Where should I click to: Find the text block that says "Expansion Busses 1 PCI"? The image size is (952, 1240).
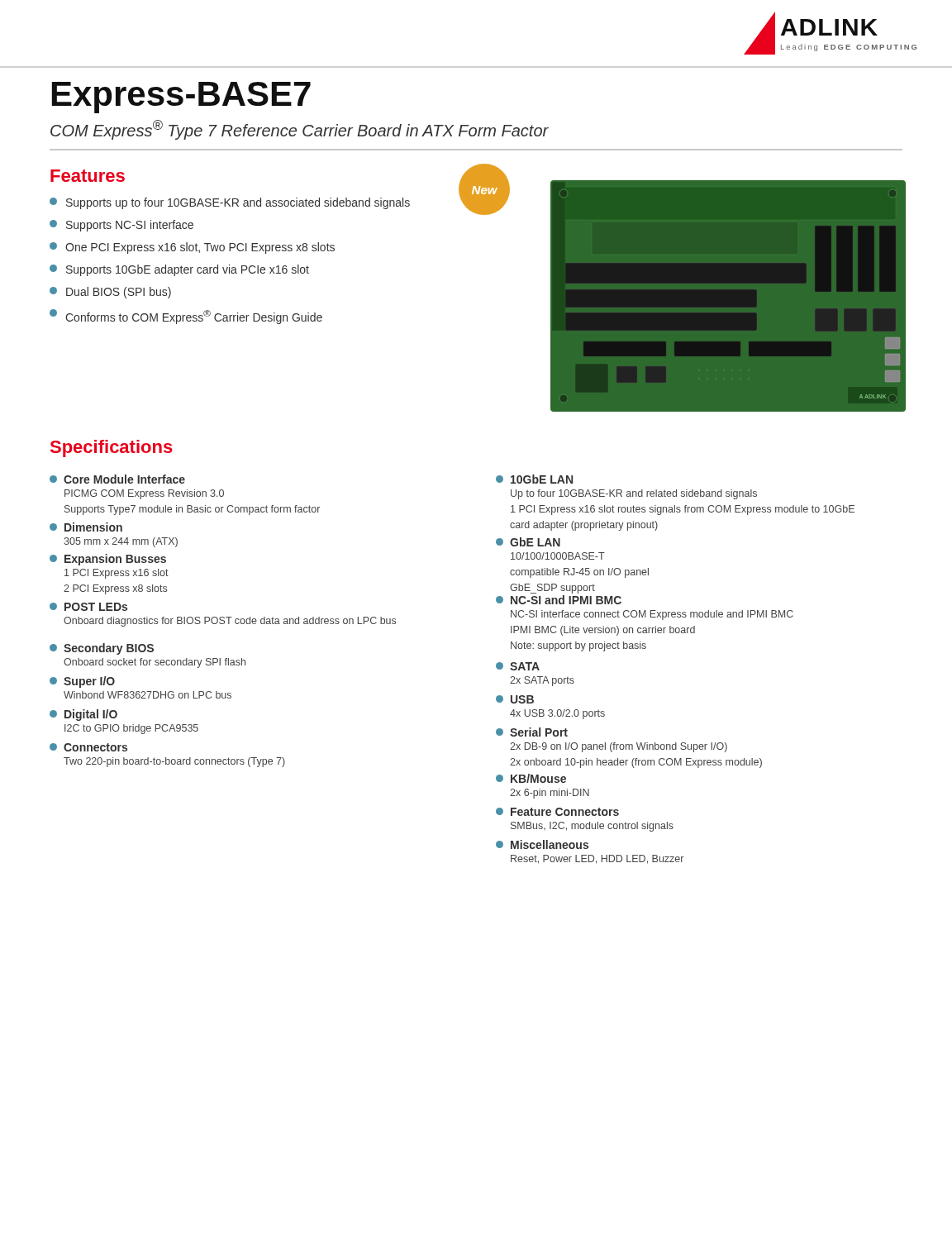(108, 560)
